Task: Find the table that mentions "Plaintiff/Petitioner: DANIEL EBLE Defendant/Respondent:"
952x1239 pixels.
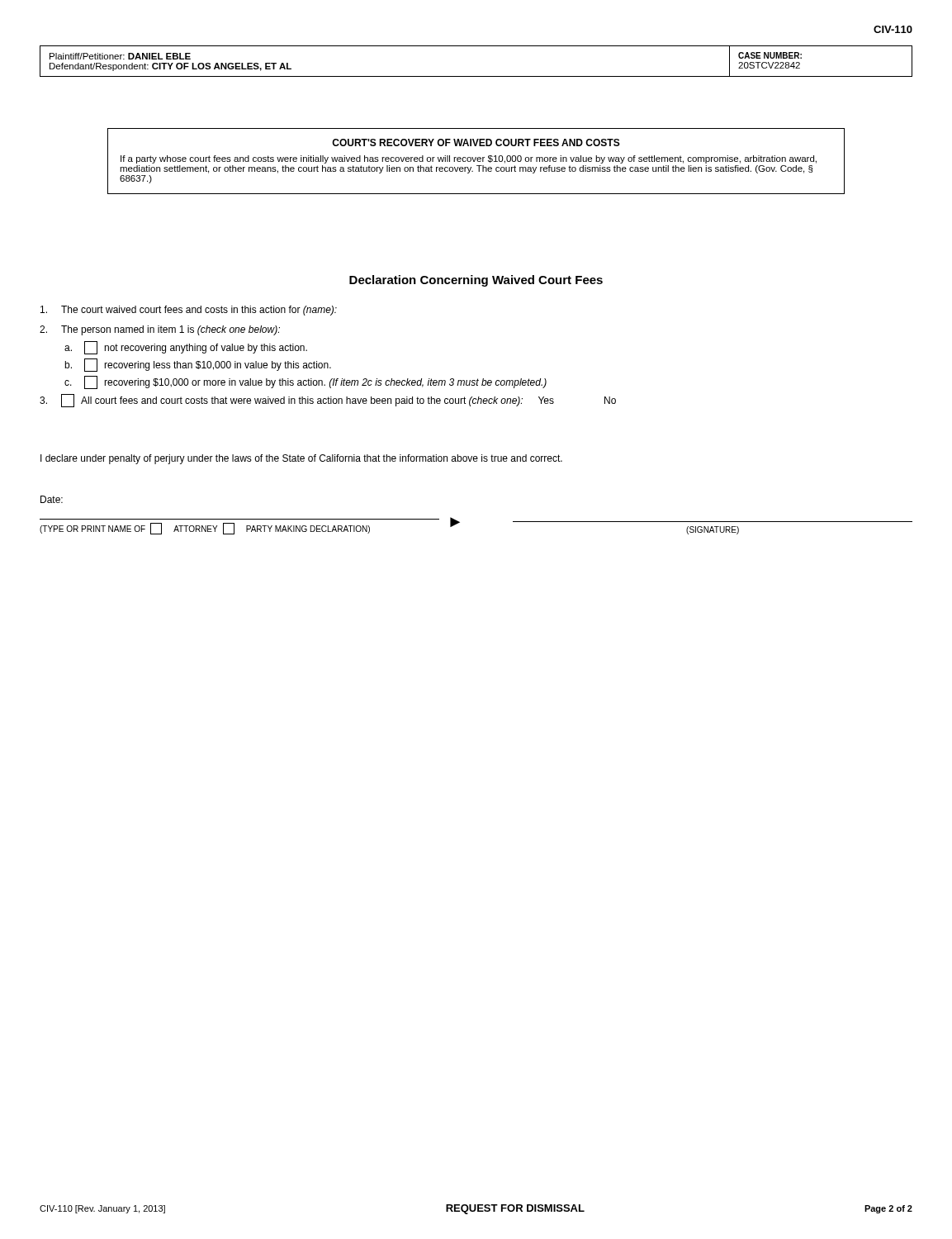Action: coord(476,61)
